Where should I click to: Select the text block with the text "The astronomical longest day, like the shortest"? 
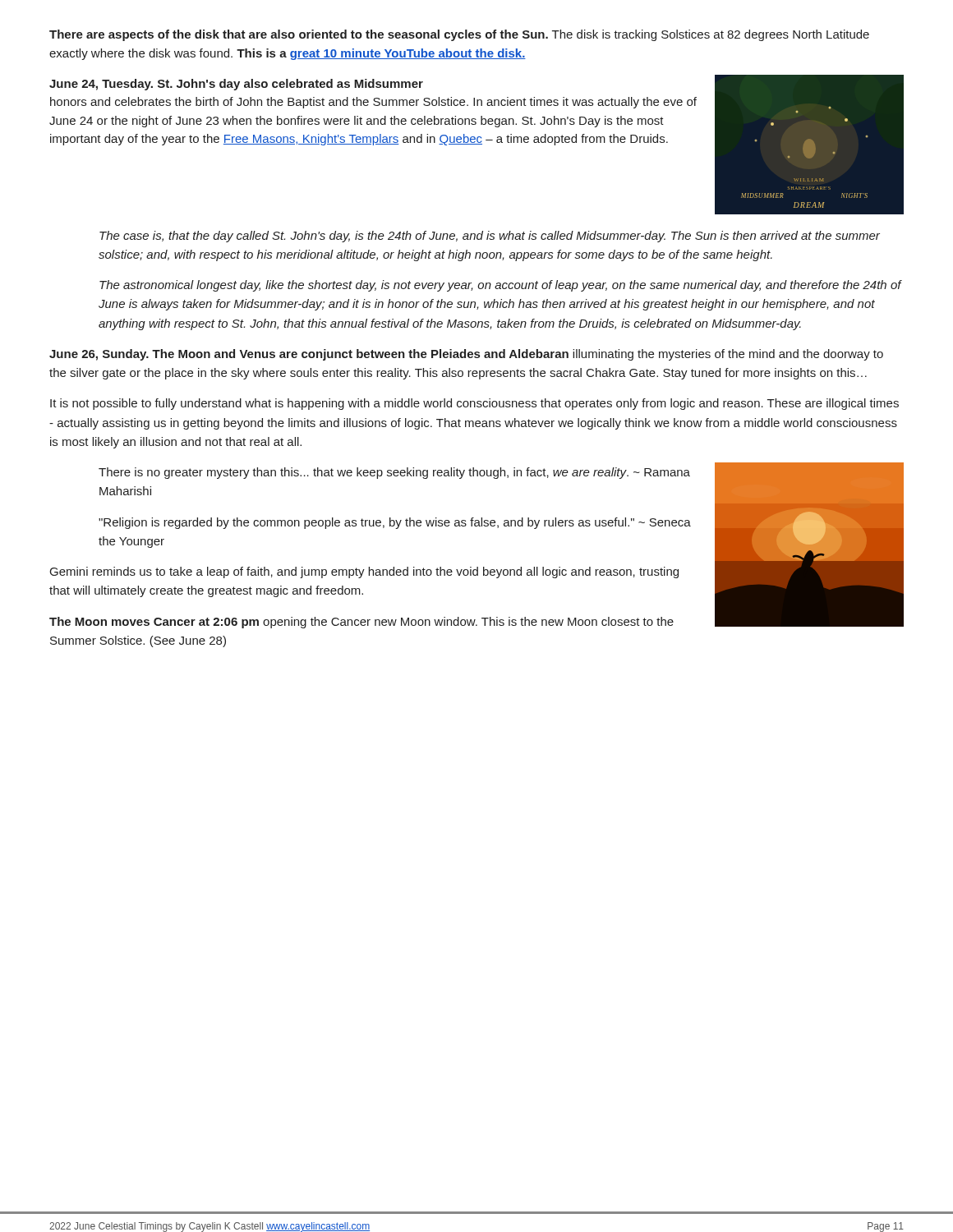coord(500,304)
